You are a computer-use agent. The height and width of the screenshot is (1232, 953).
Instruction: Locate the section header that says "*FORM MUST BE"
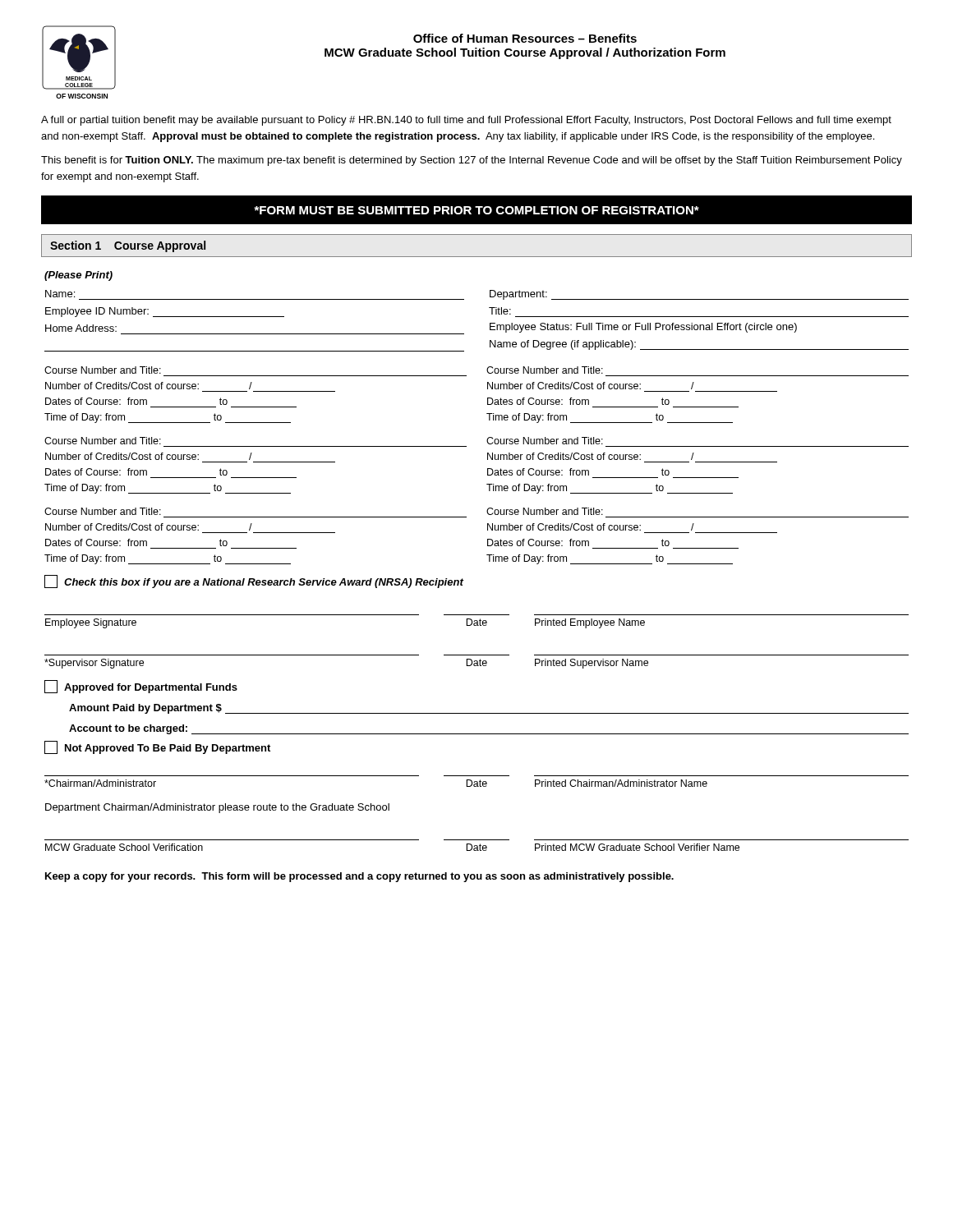point(476,210)
